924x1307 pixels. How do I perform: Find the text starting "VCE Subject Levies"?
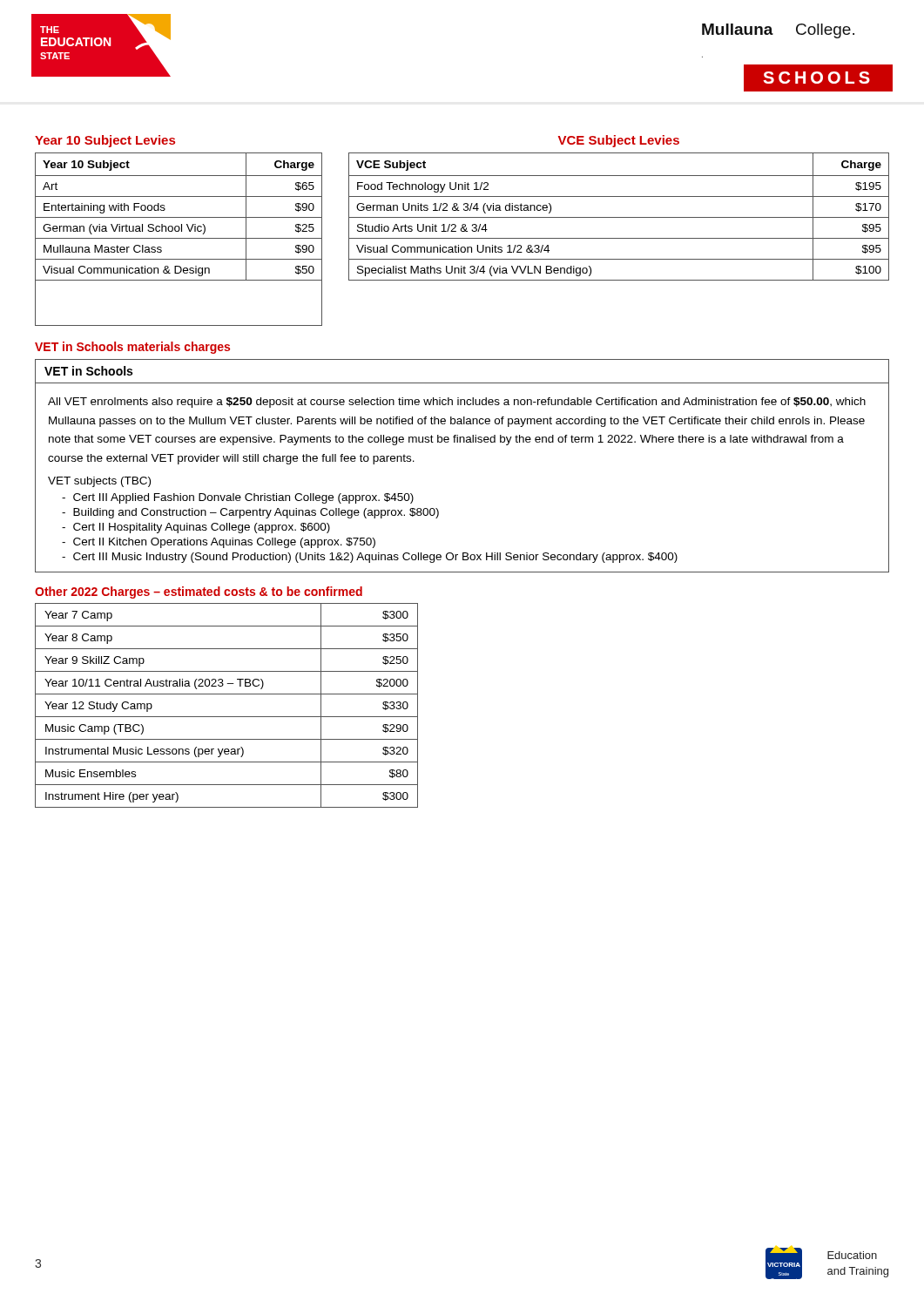pyautogui.click(x=619, y=140)
